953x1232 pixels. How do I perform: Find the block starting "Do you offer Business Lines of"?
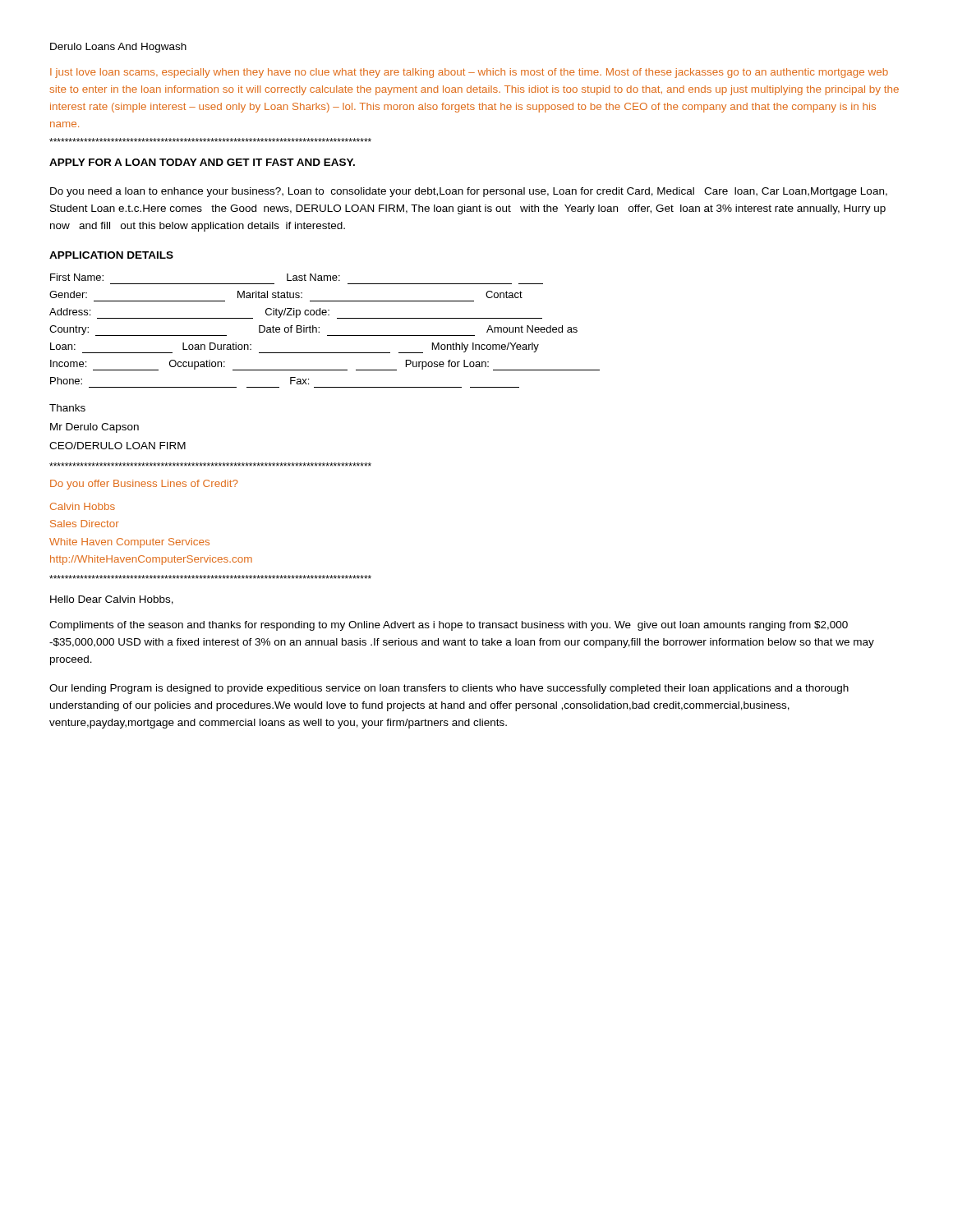tap(144, 485)
